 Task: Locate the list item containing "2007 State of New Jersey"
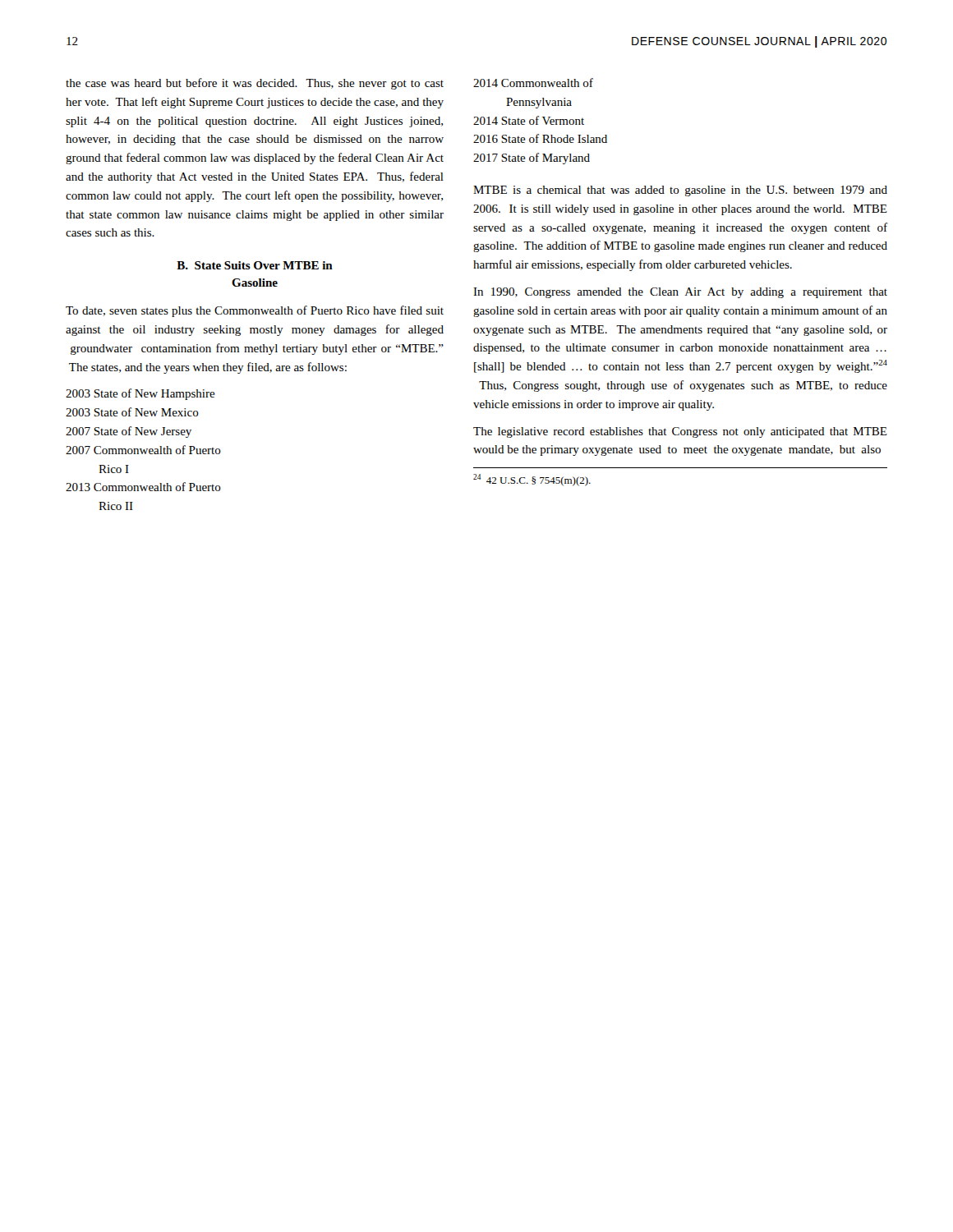pos(129,431)
